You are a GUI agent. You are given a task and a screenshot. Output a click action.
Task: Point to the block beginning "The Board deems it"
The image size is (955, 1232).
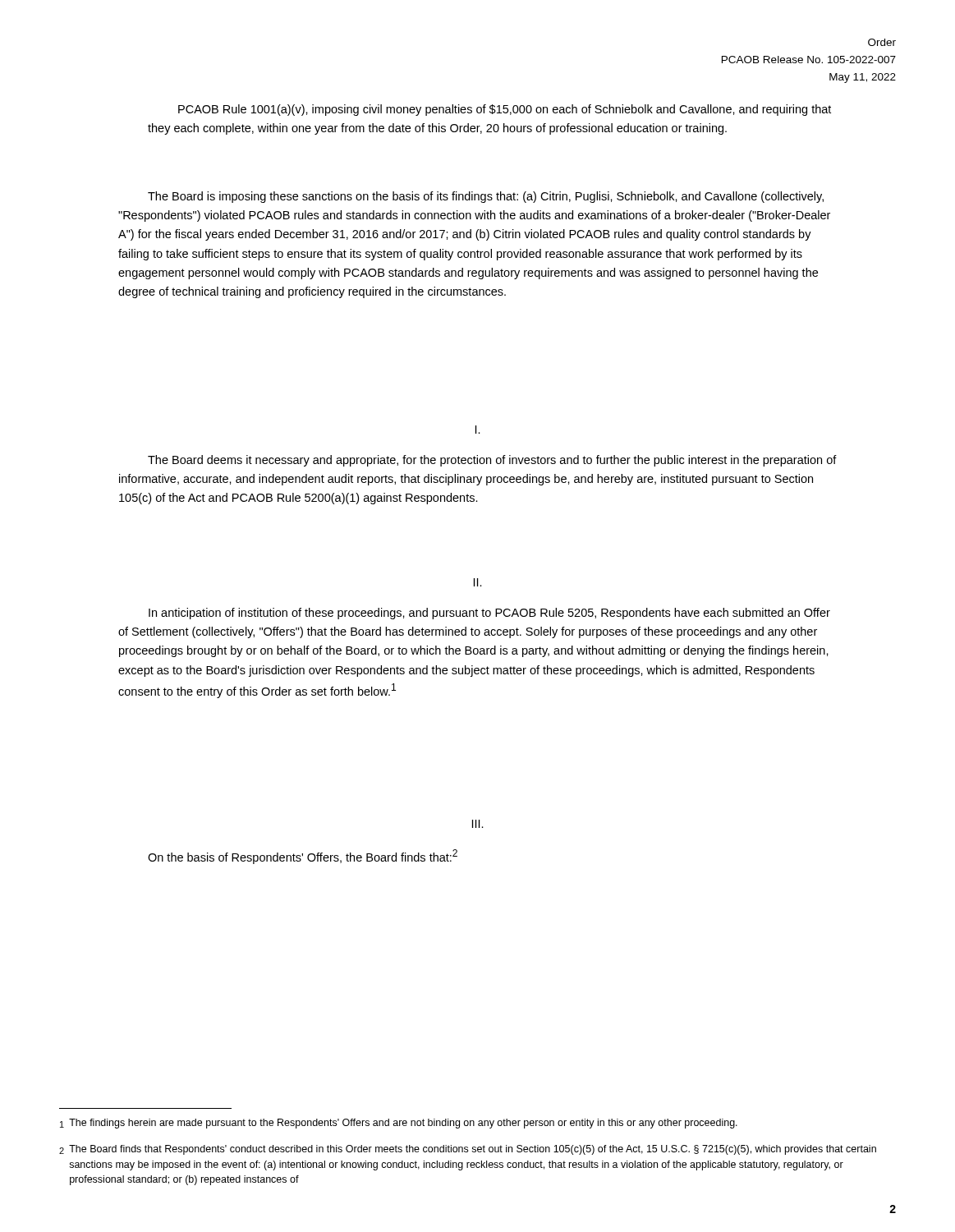coord(478,479)
